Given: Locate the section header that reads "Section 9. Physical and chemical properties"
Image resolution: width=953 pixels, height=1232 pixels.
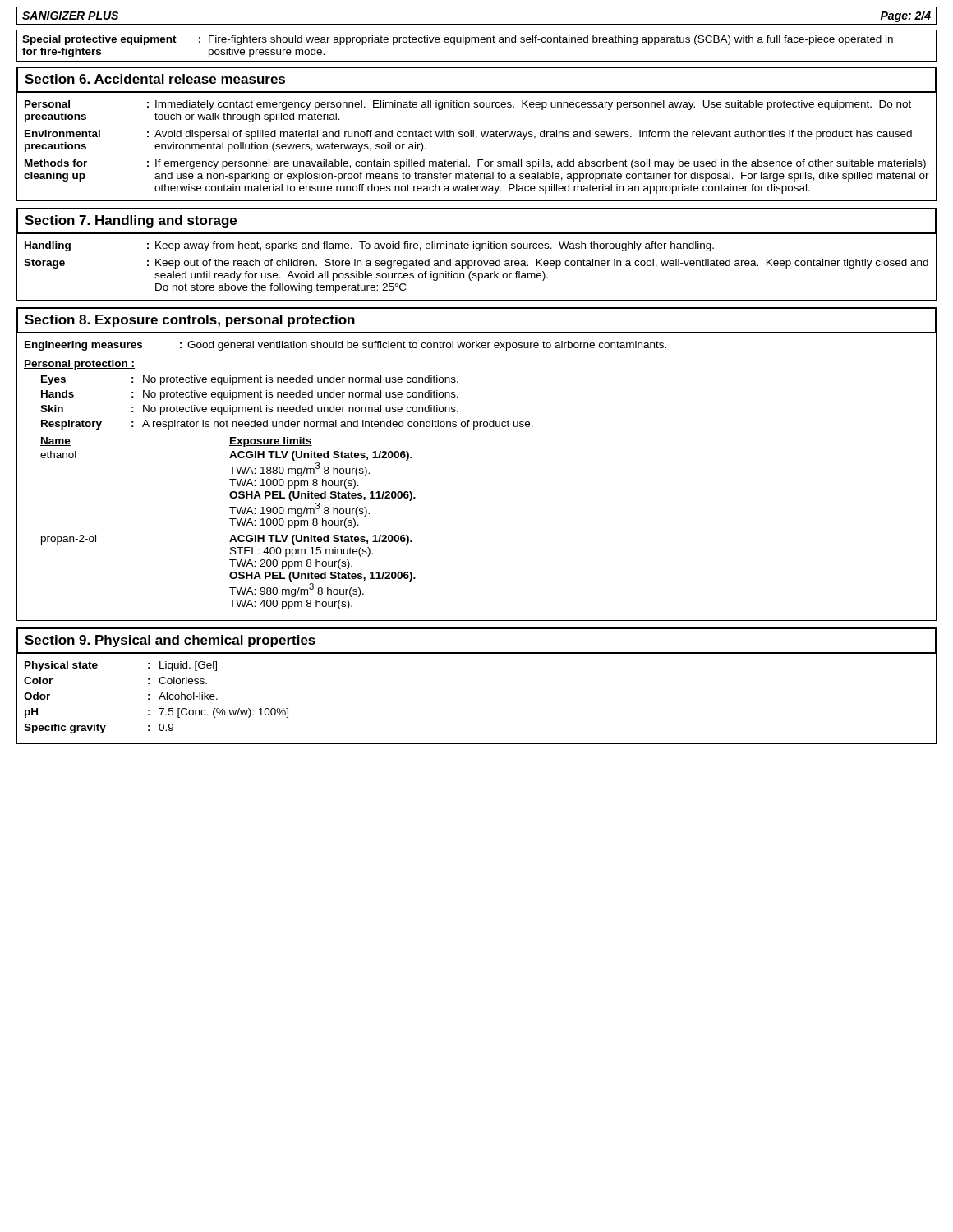Looking at the screenshot, I should pos(170,640).
